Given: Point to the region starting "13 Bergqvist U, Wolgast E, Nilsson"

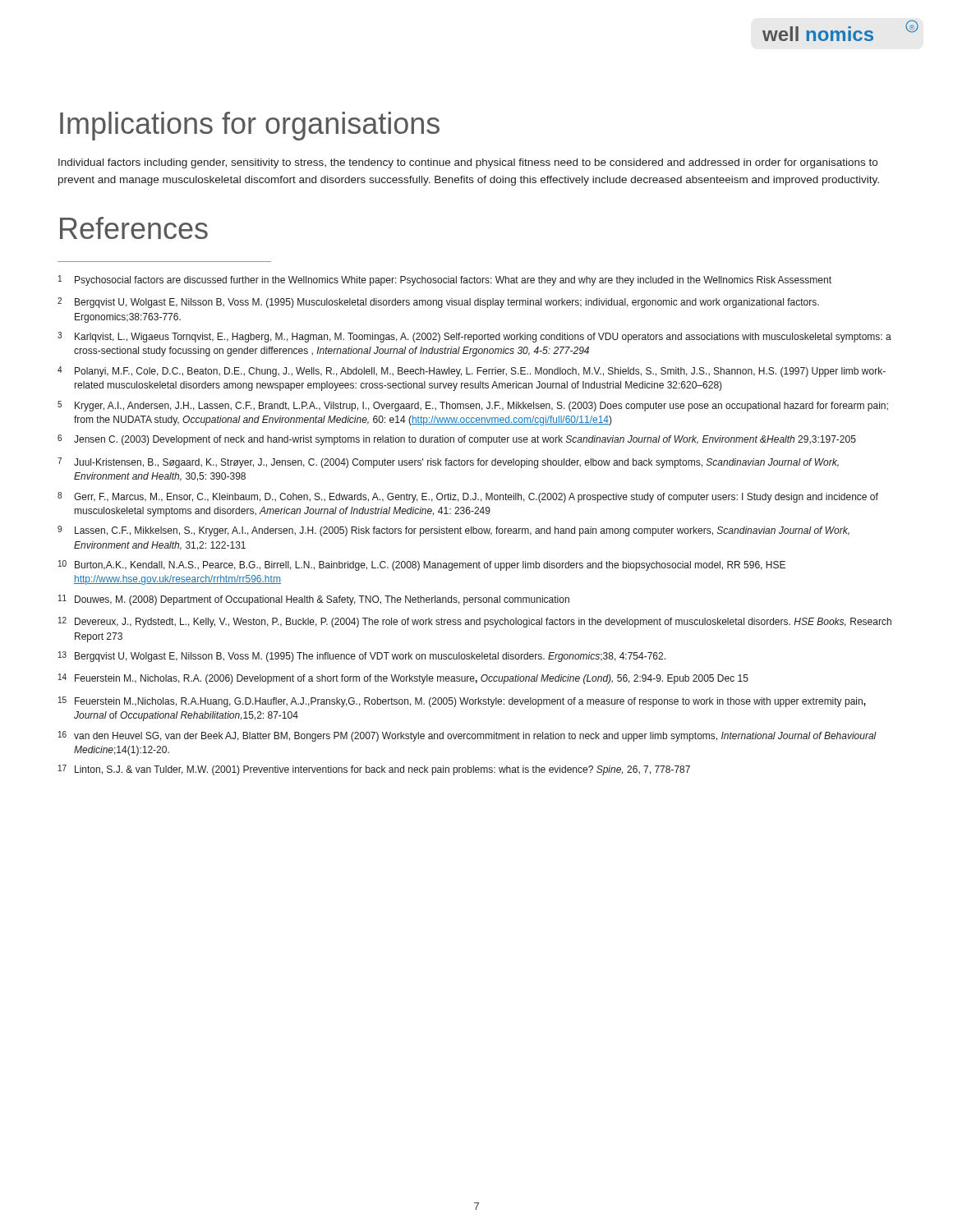Looking at the screenshot, I should (362, 658).
